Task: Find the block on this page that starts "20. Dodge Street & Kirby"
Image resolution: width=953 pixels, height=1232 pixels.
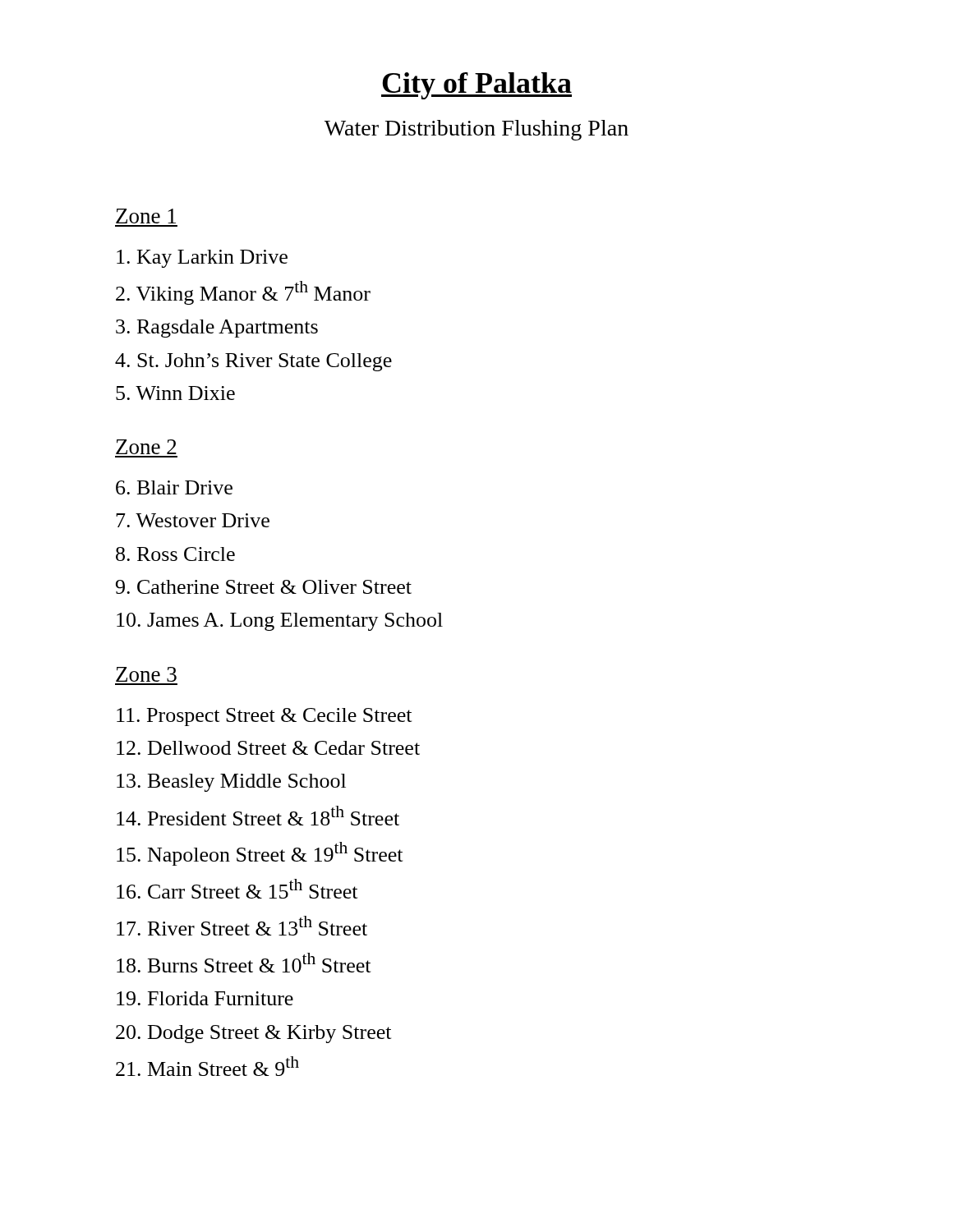Action: coord(253,1032)
